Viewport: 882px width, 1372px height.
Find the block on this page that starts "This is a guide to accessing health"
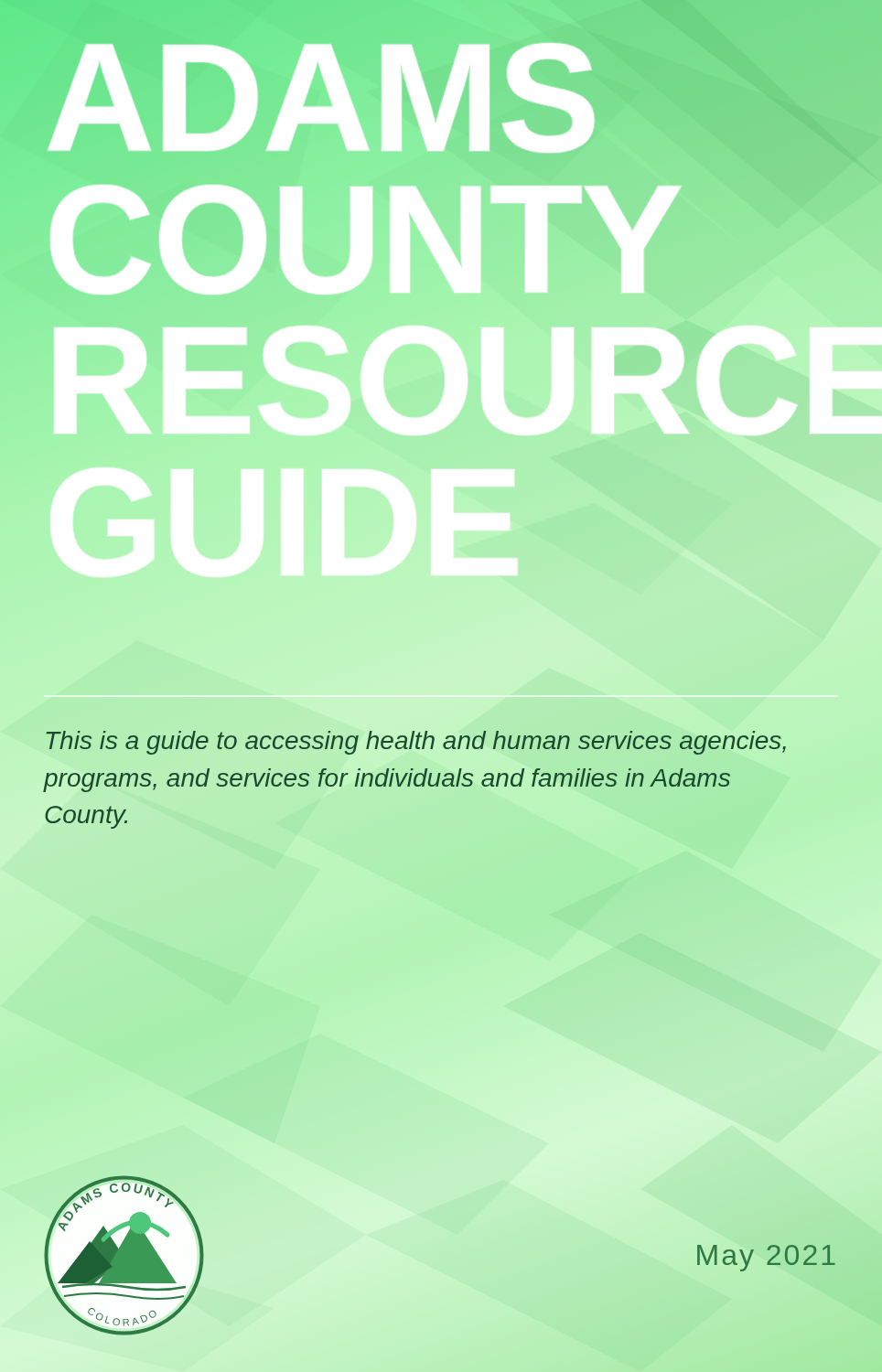416,778
